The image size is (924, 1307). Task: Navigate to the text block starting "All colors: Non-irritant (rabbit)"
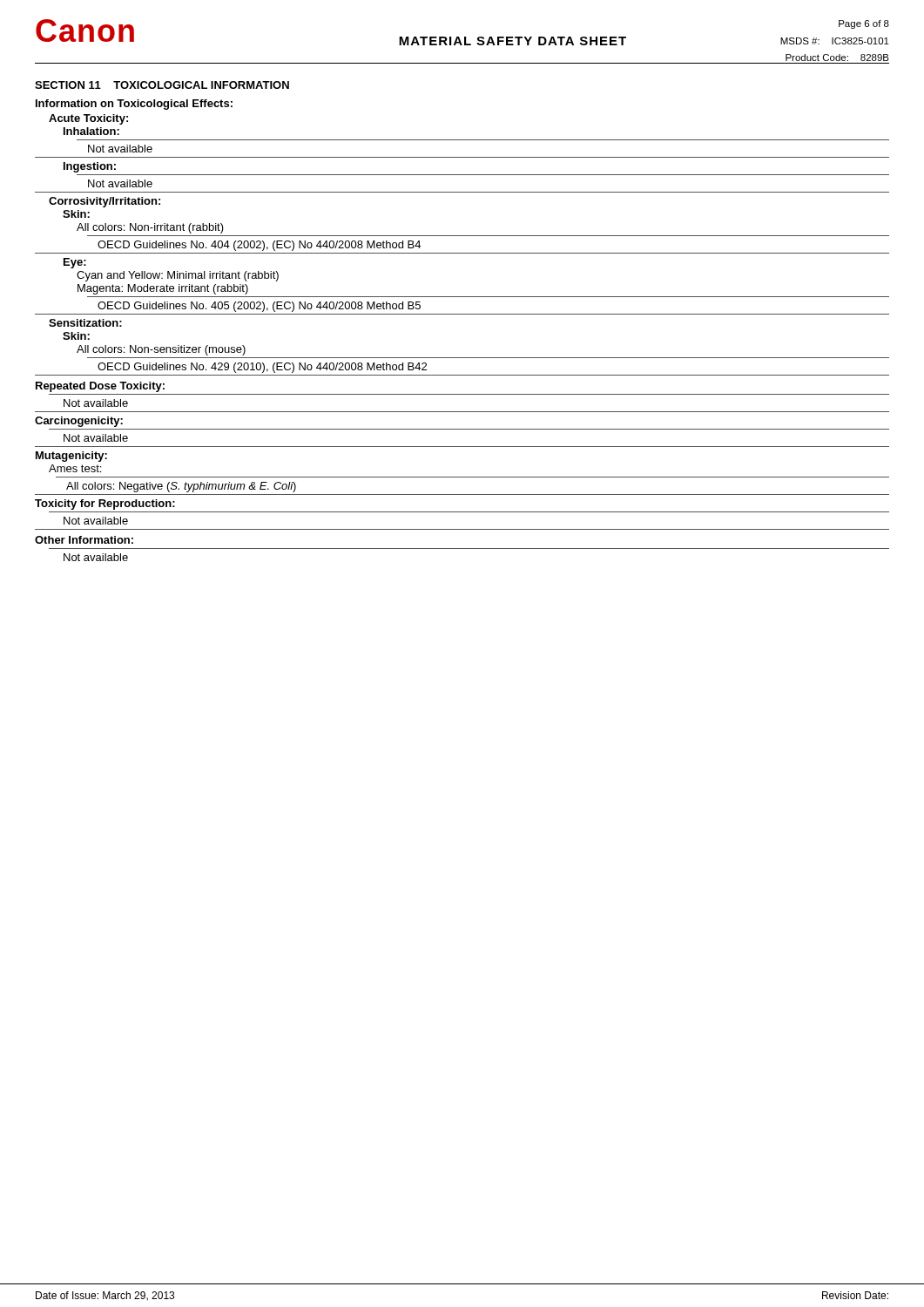click(150, 227)
